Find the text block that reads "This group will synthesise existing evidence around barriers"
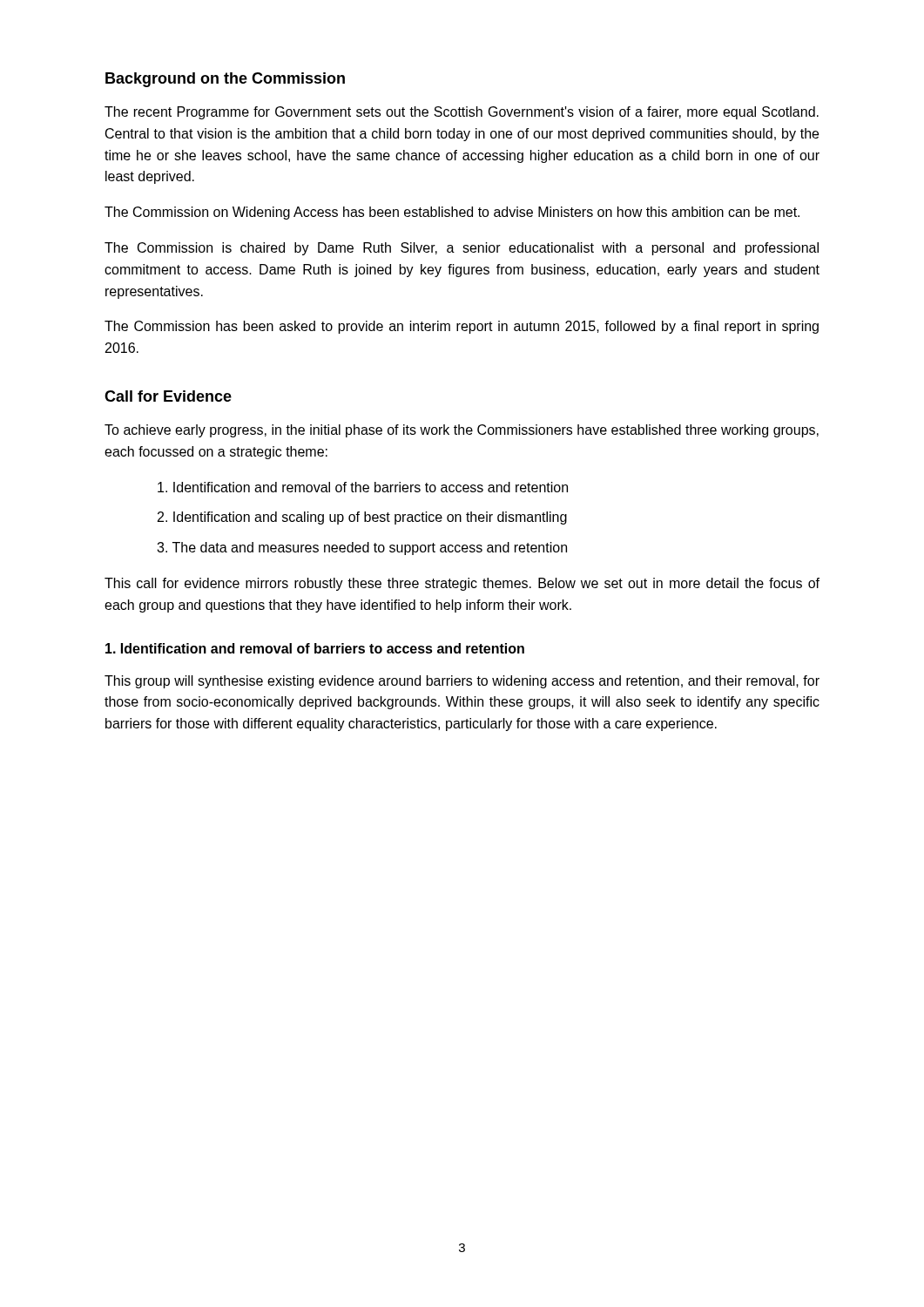924x1307 pixels. point(462,702)
